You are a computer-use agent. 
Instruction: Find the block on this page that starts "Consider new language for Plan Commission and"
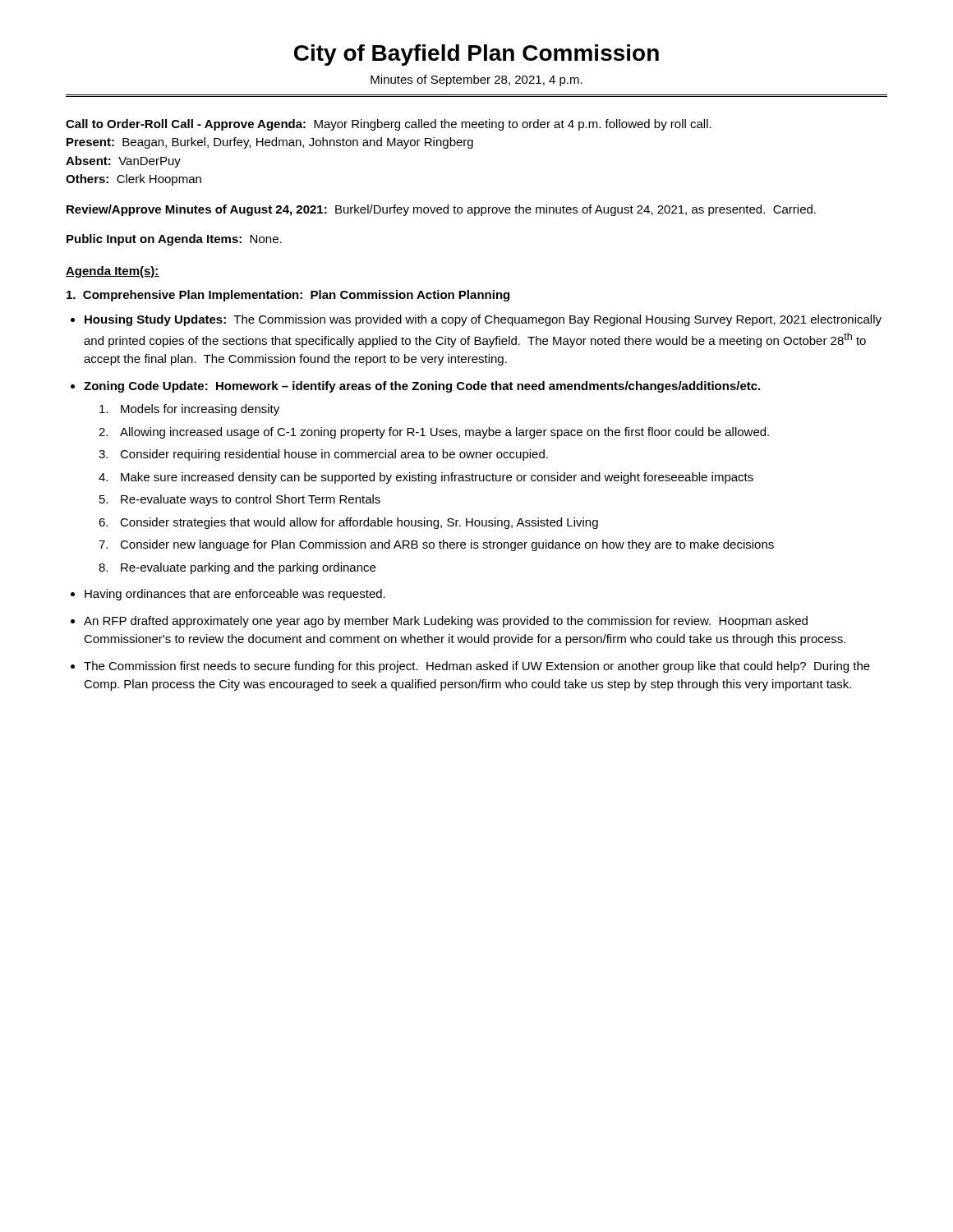point(447,544)
